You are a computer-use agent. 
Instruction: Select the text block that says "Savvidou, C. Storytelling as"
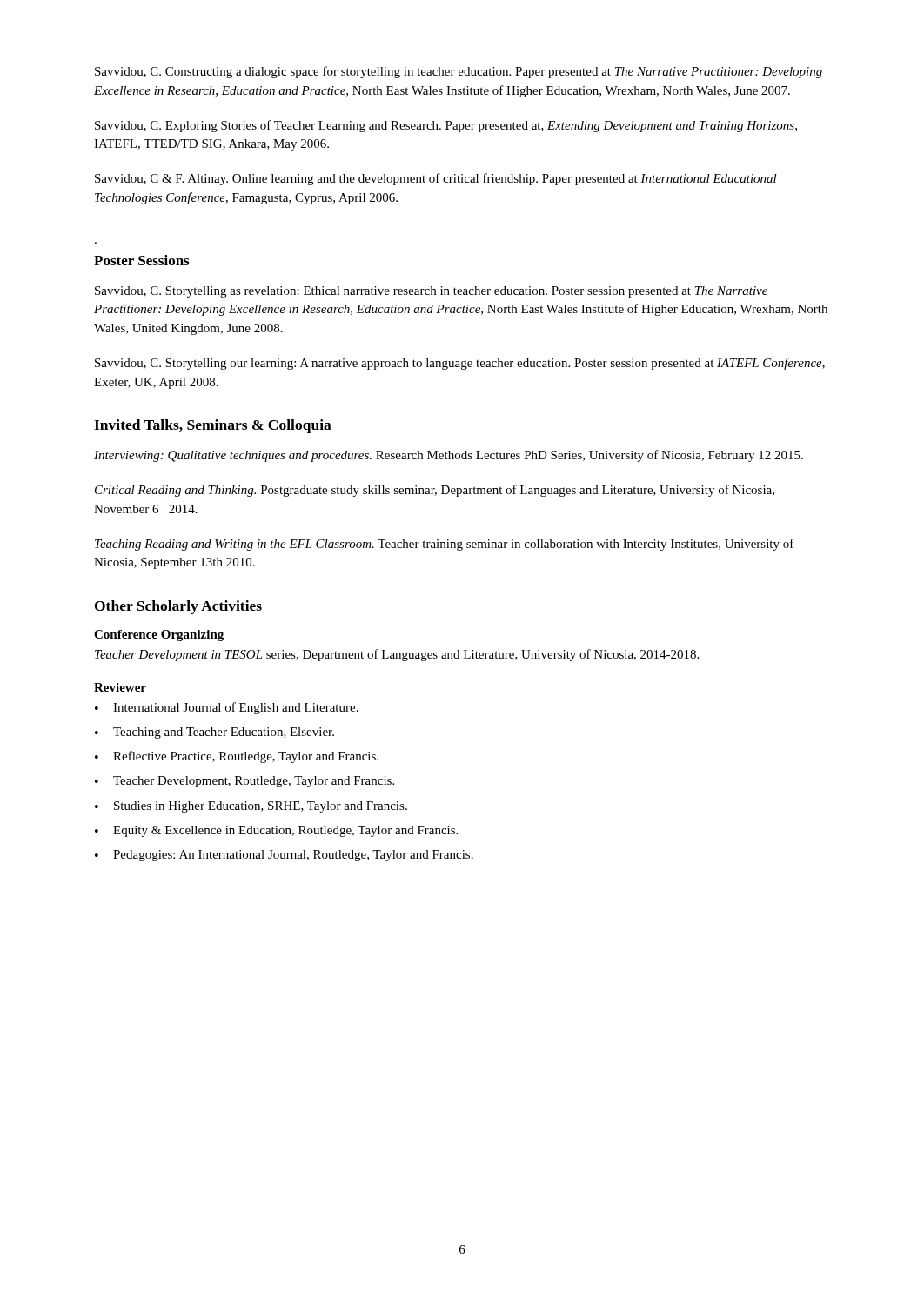pos(461,309)
